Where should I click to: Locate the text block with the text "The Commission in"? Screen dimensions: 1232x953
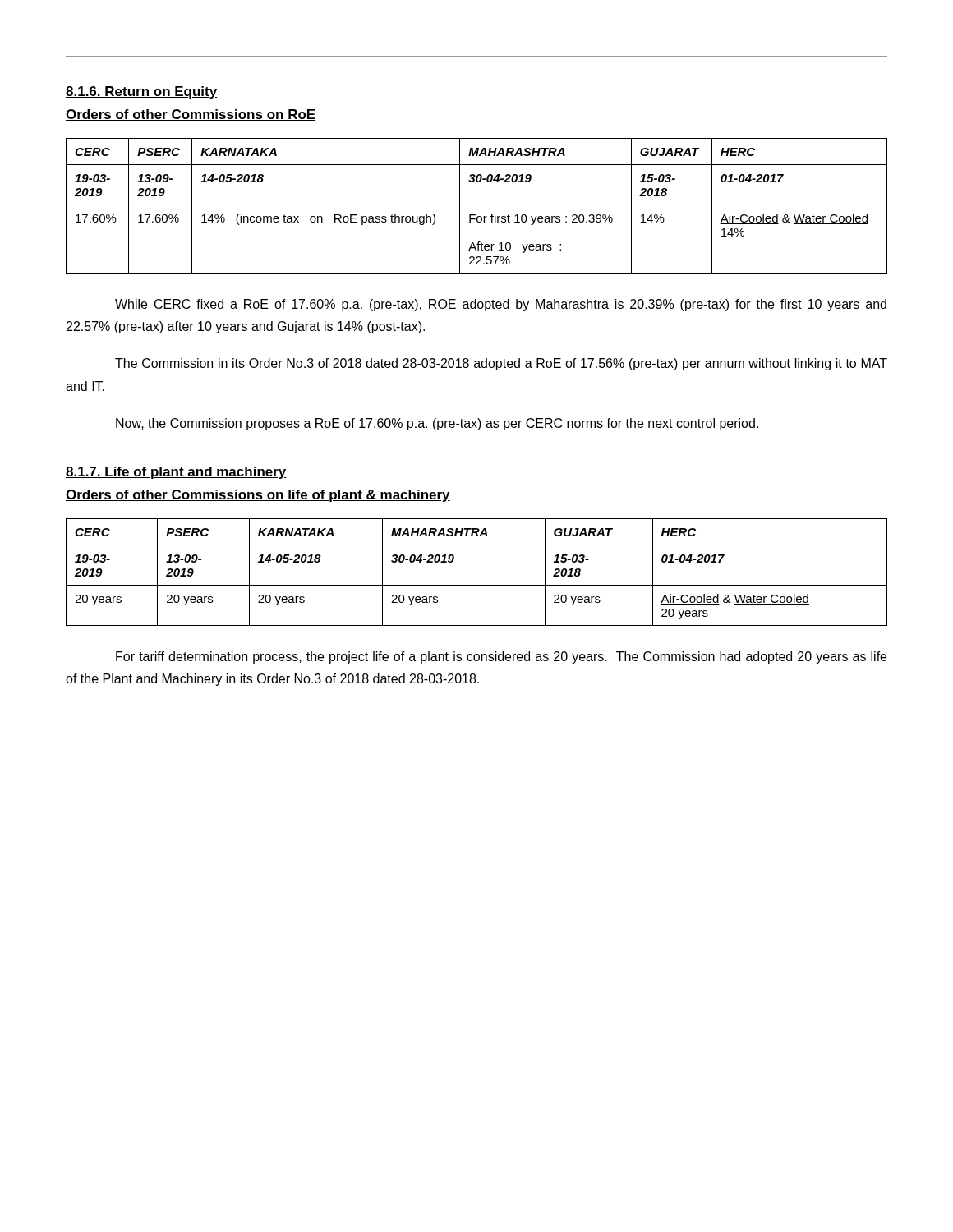pos(476,375)
